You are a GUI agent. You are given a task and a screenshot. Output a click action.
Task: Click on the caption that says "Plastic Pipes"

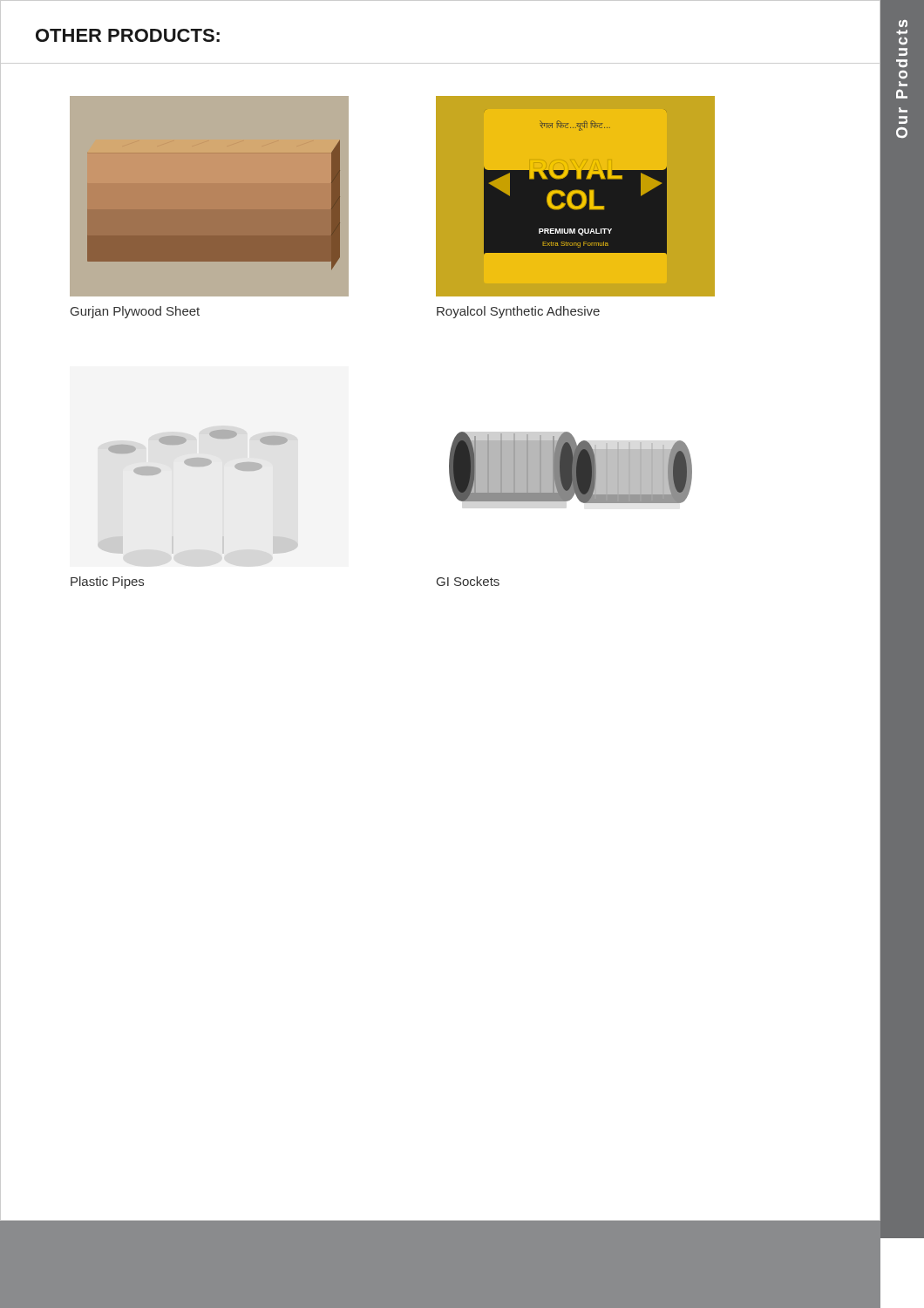107,581
